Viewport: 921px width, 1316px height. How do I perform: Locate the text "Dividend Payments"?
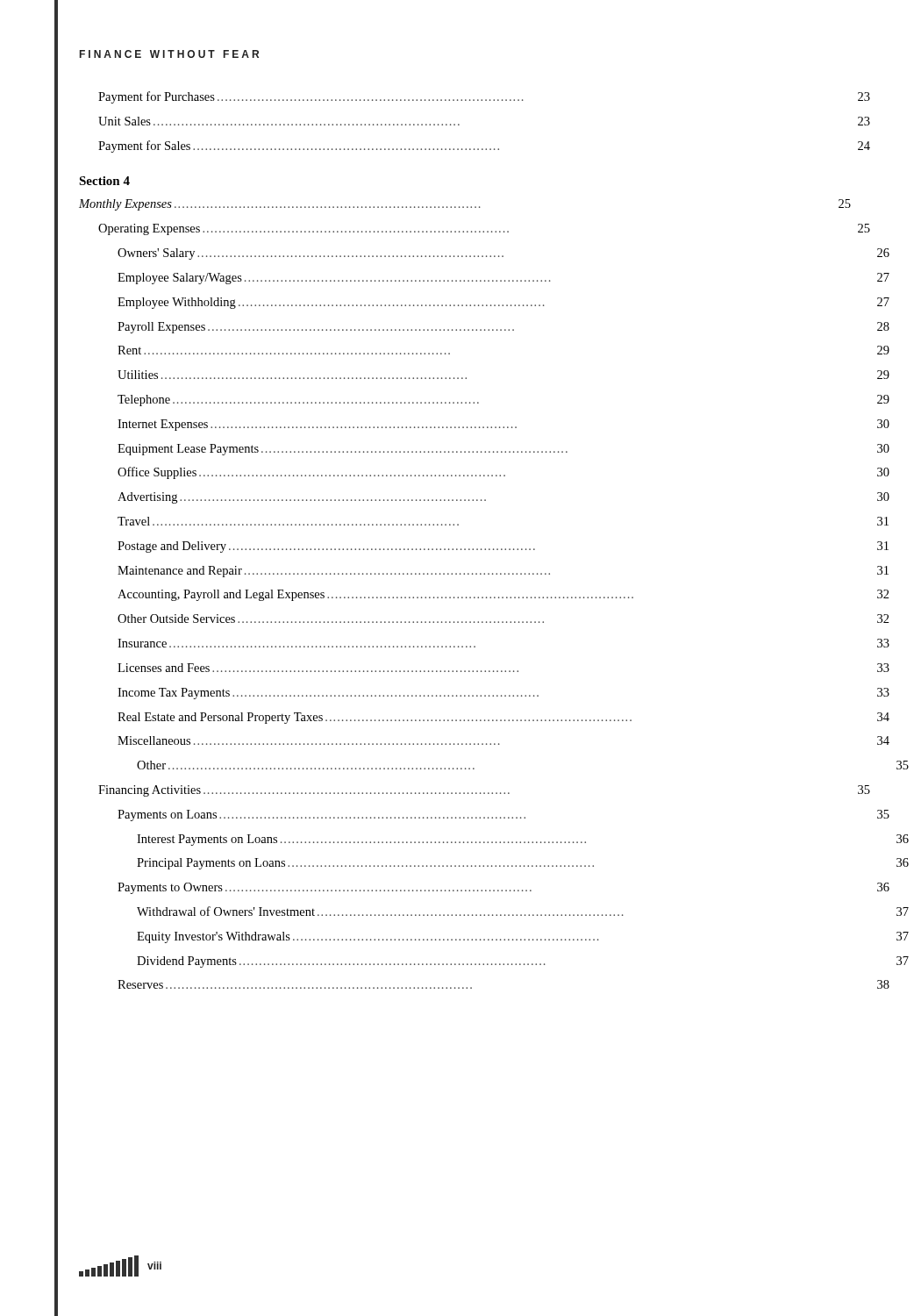[x=523, y=961]
